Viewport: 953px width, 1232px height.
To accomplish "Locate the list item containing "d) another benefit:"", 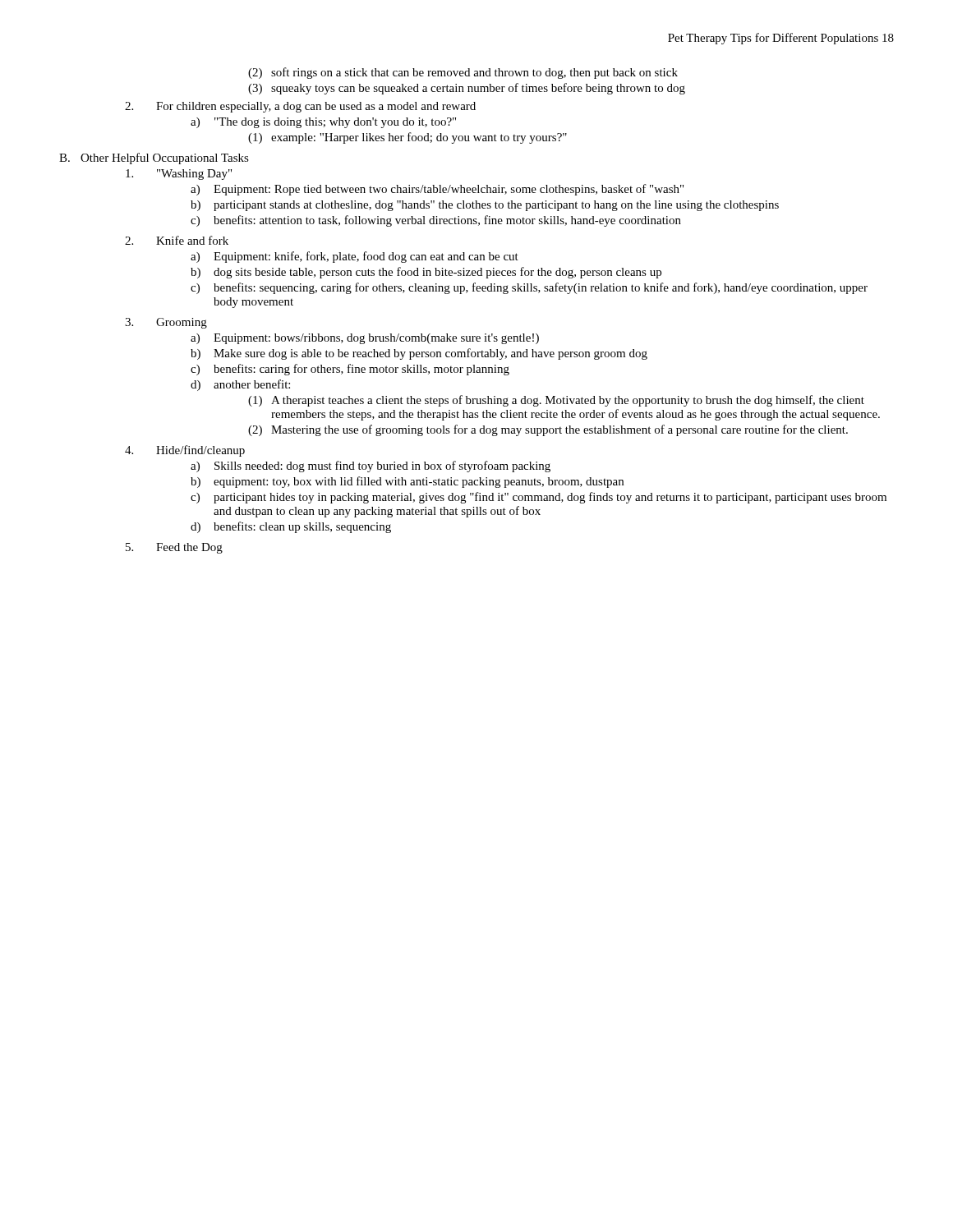I will (x=542, y=385).
